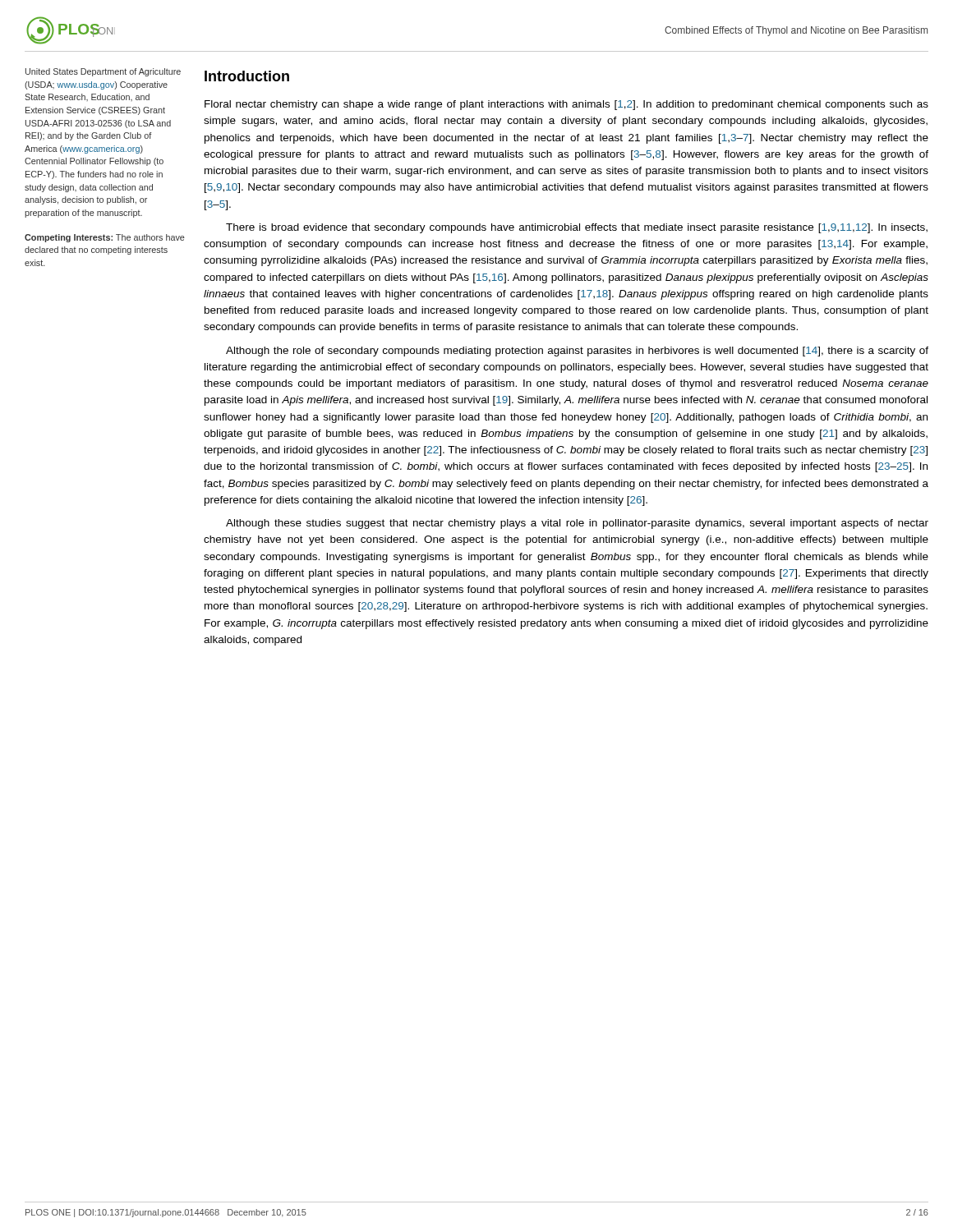Find the element starting "Although these studies suggest that"
The width and height of the screenshot is (953, 1232).
(566, 581)
